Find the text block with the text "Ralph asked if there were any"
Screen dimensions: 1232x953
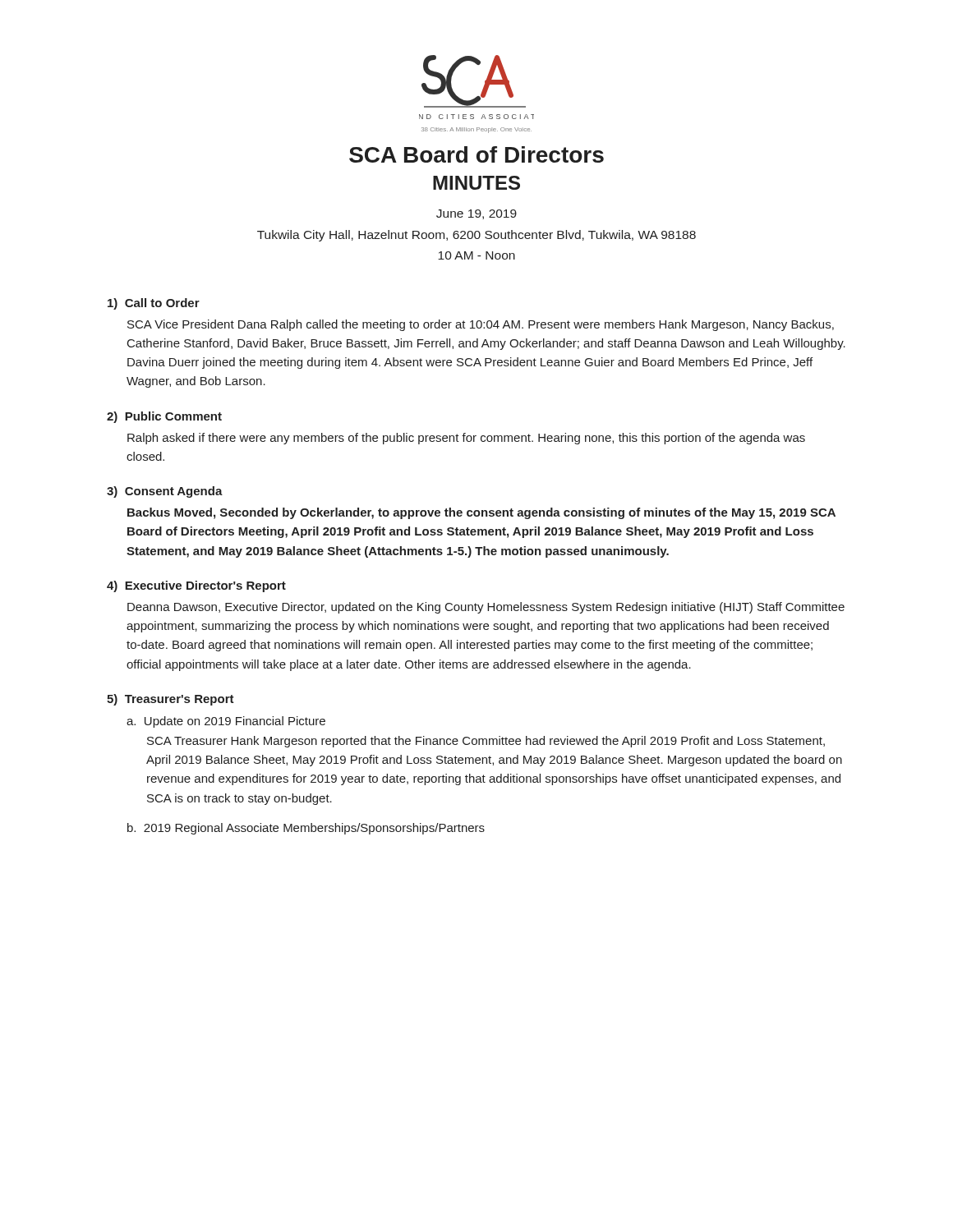[466, 447]
